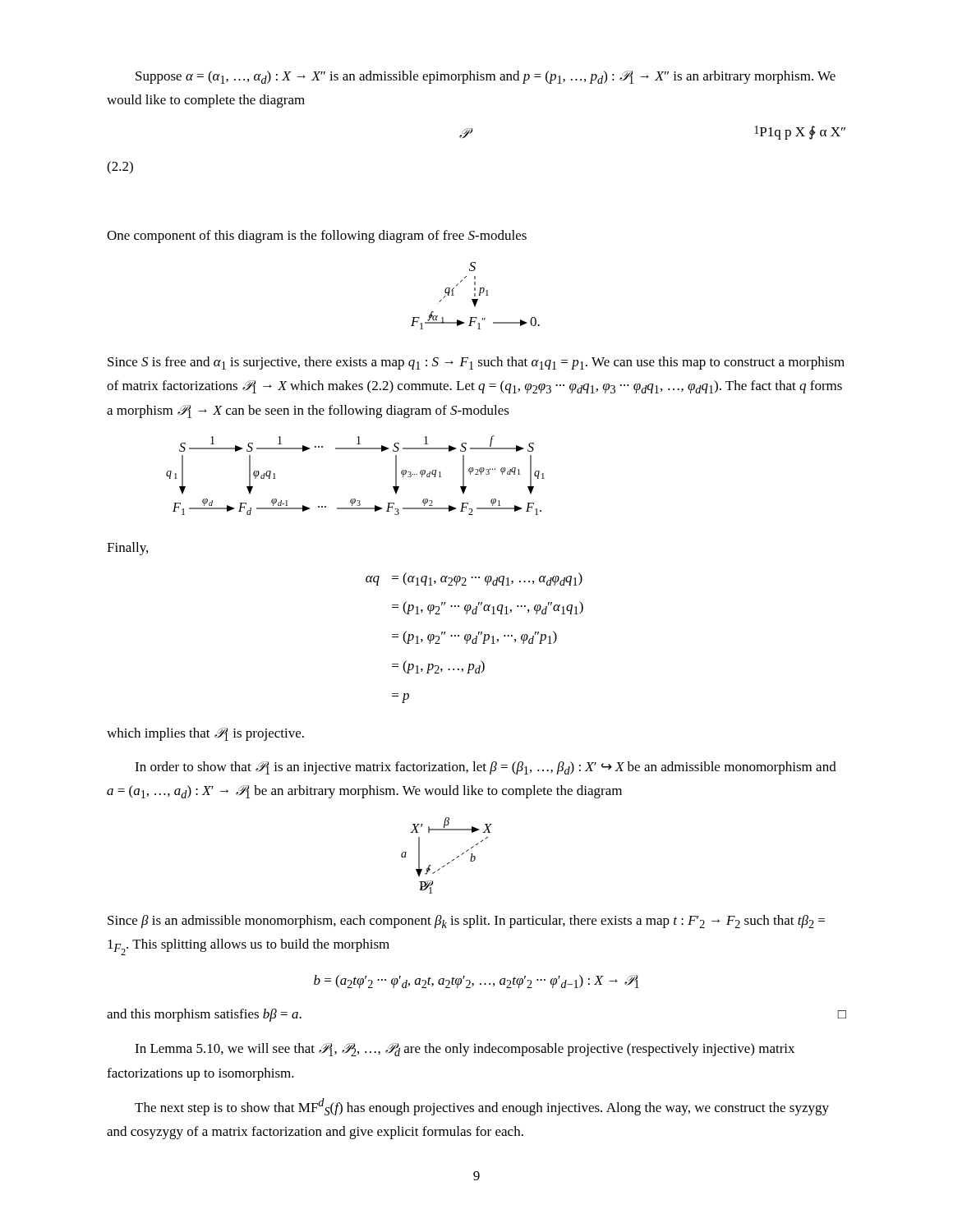Point to the element starting "which implies that 𝒫1 is"
This screenshot has width=953, height=1232.
pos(206,734)
